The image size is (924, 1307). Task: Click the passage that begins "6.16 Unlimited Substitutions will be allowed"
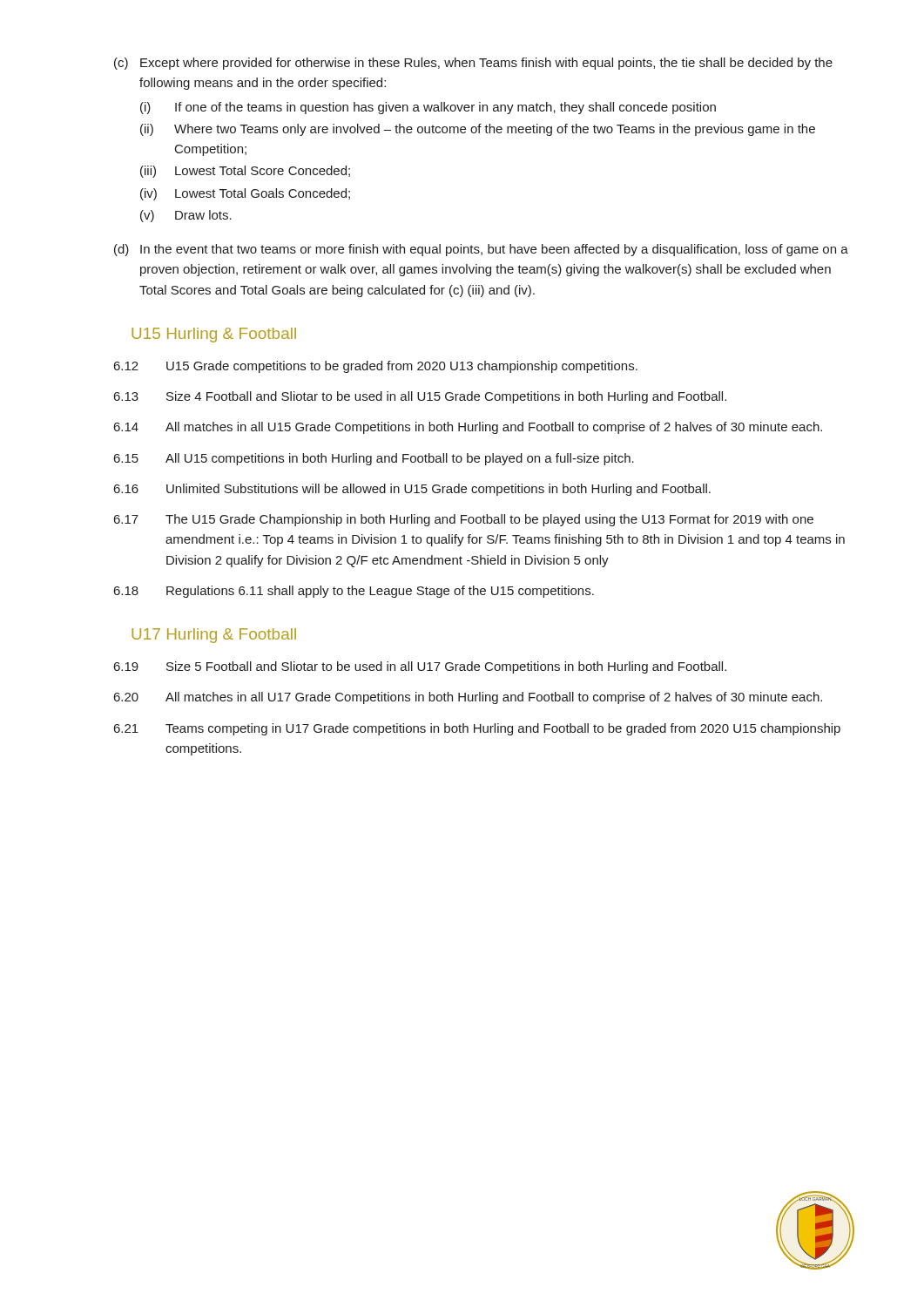(x=484, y=488)
